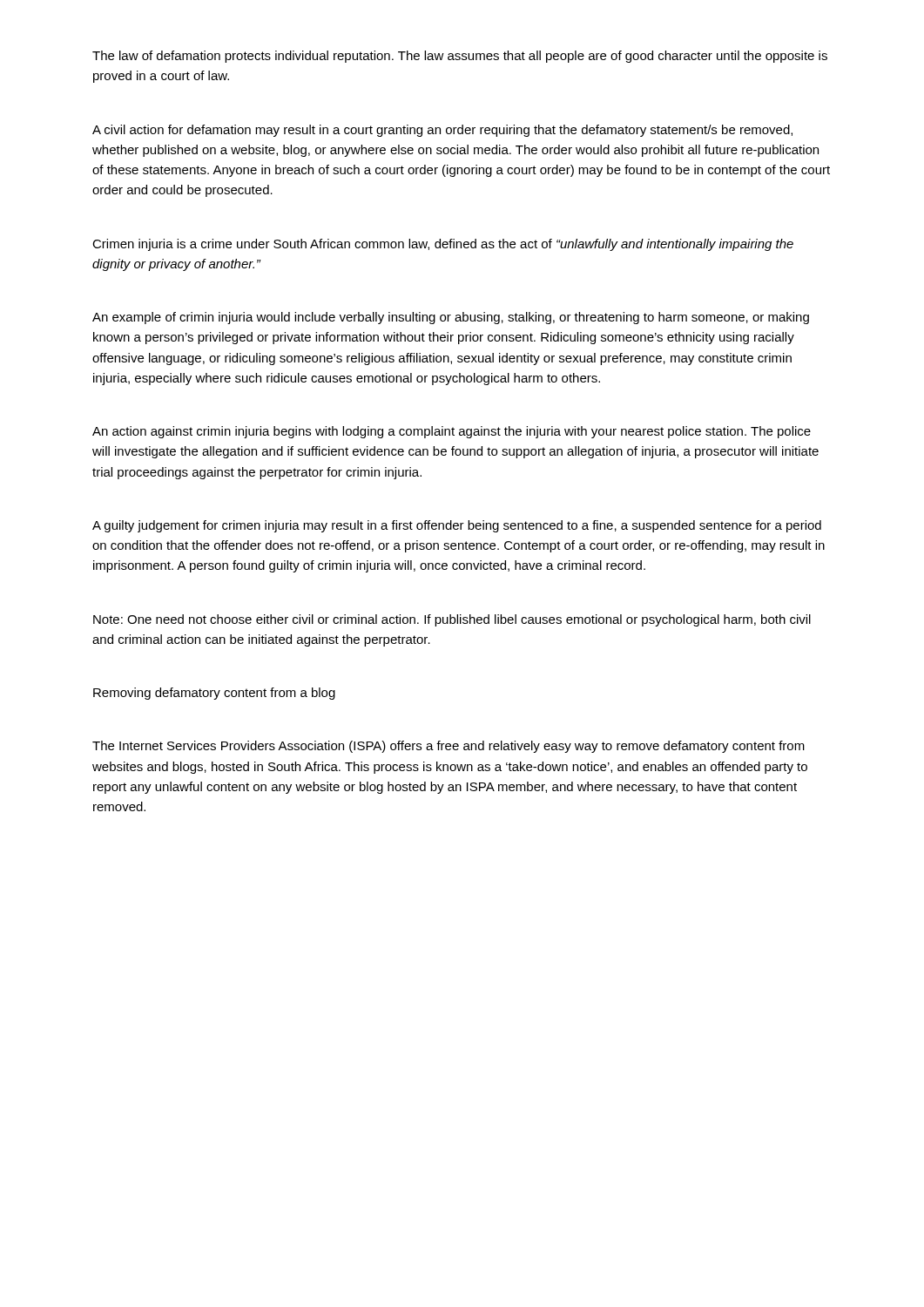Image resolution: width=924 pixels, height=1307 pixels.
Task: Select the text block that reads "The Internet Services Providers Association"
Action: coord(450,776)
